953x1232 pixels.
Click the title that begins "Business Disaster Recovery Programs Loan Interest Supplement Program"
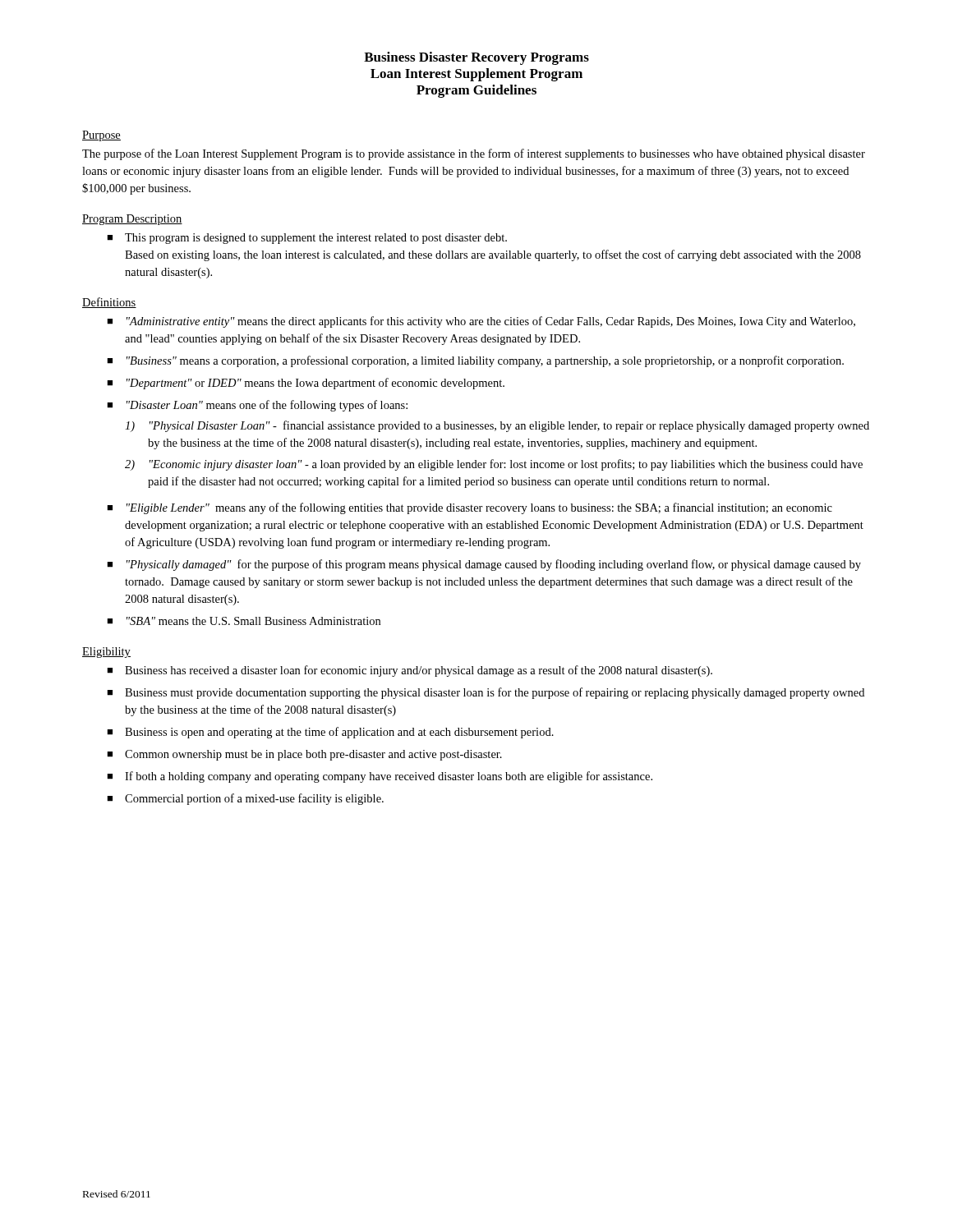click(x=476, y=74)
